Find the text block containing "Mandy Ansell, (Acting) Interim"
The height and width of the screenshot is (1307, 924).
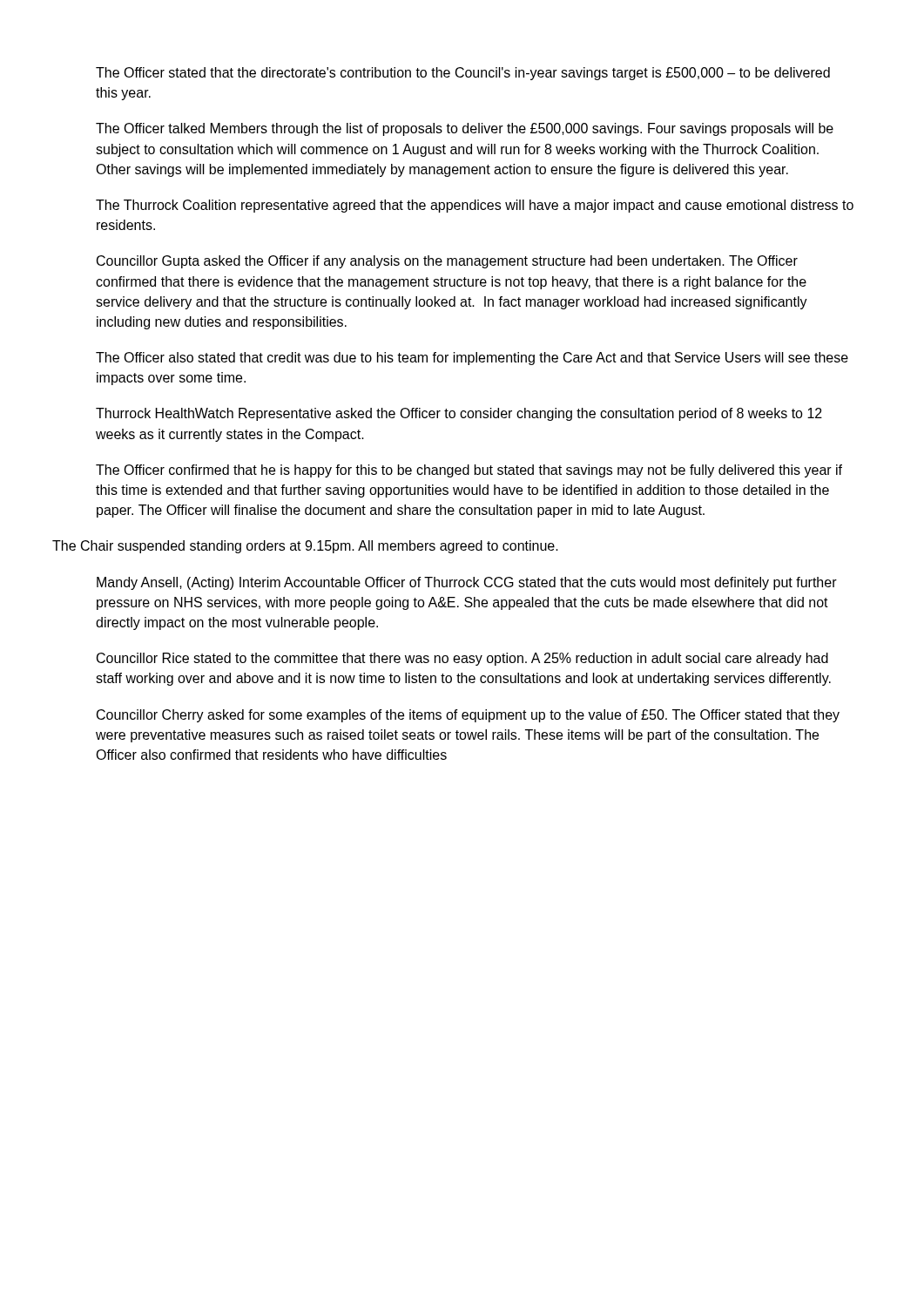tap(466, 602)
